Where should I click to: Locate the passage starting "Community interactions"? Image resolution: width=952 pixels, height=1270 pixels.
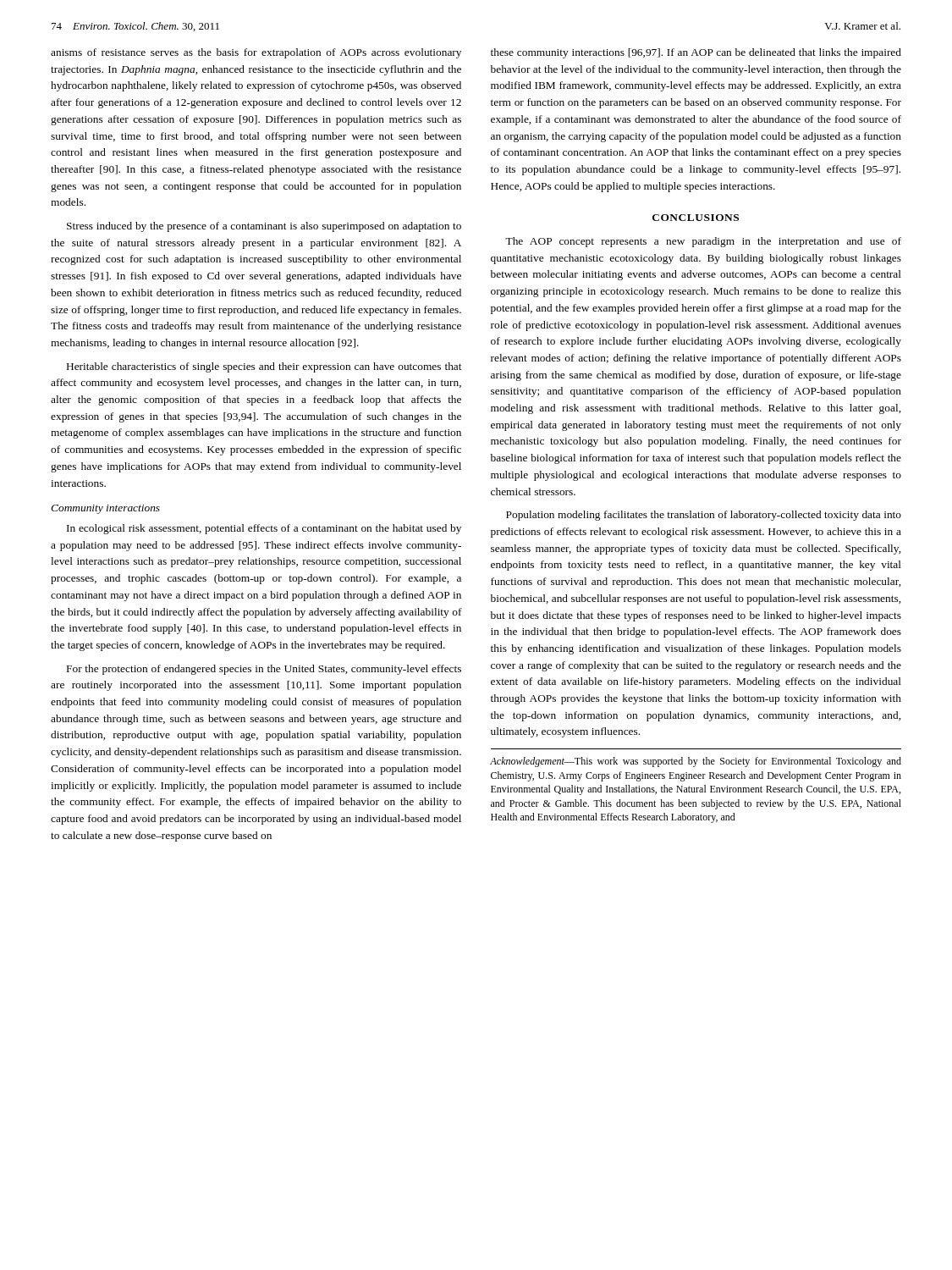click(x=105, y=509)
